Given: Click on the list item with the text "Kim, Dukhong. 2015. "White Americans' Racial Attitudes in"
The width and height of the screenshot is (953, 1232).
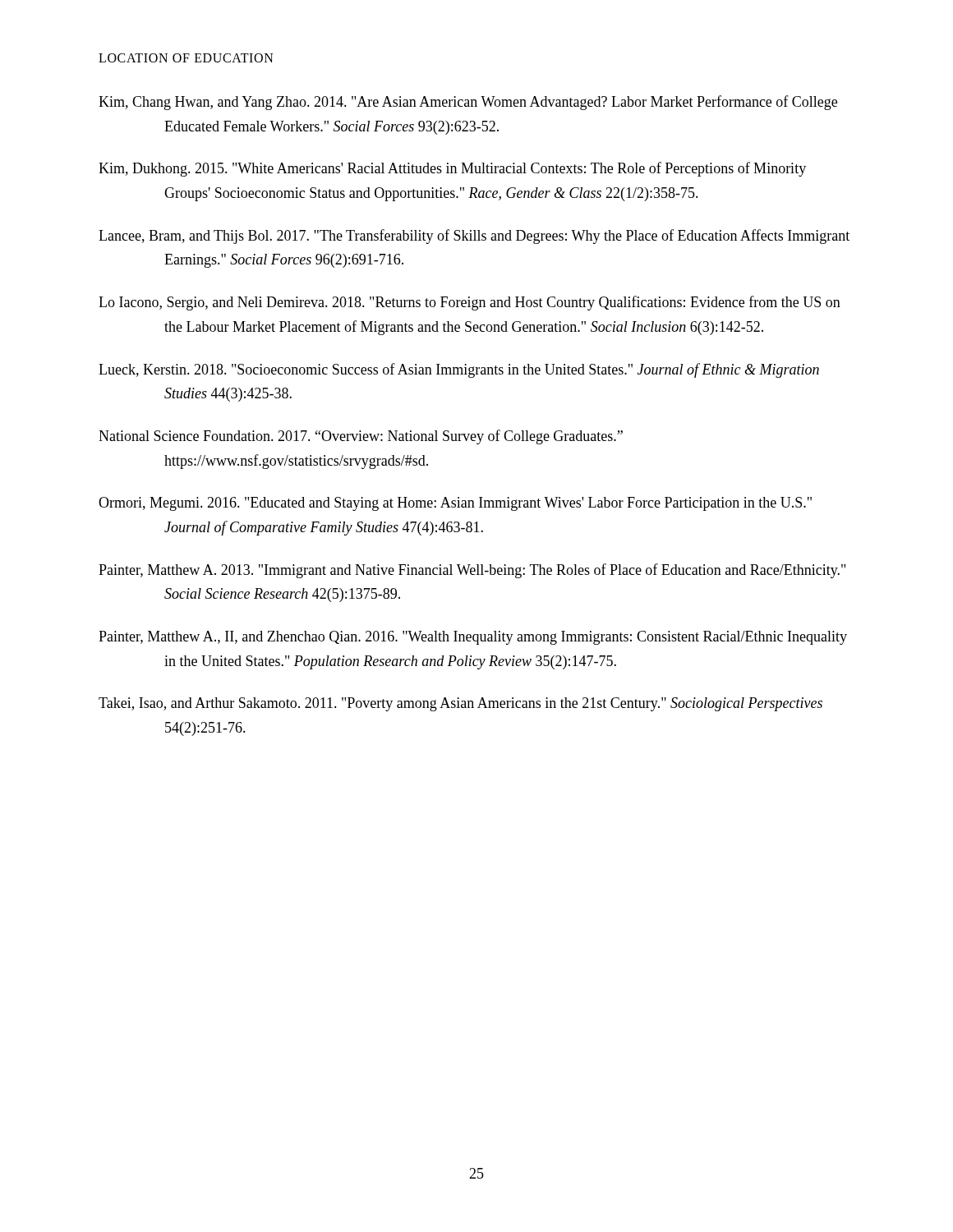Looking at the screenshot, I should pos(452,181).
